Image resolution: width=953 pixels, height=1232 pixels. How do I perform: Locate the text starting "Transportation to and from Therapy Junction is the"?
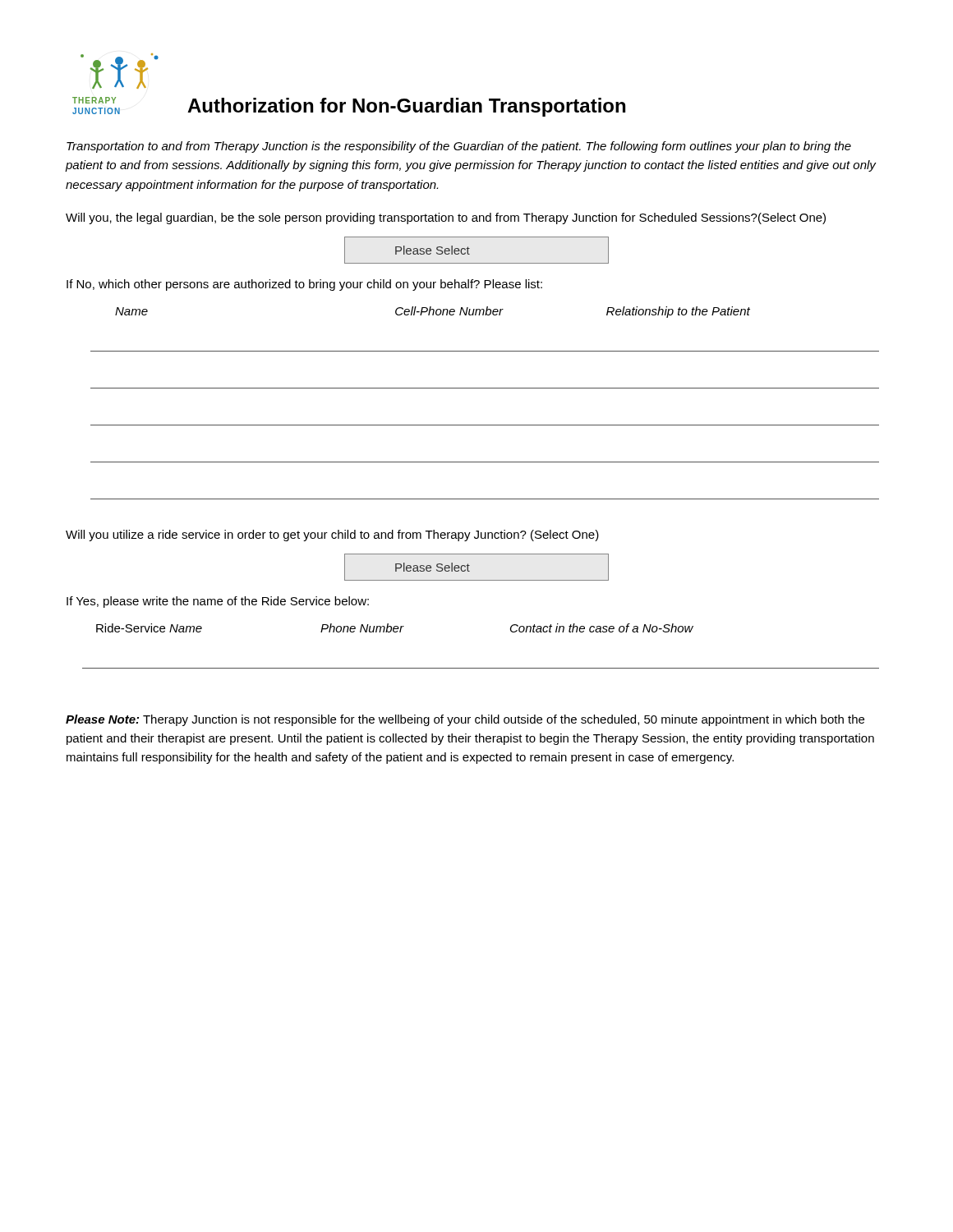click(x=471, y=165)
